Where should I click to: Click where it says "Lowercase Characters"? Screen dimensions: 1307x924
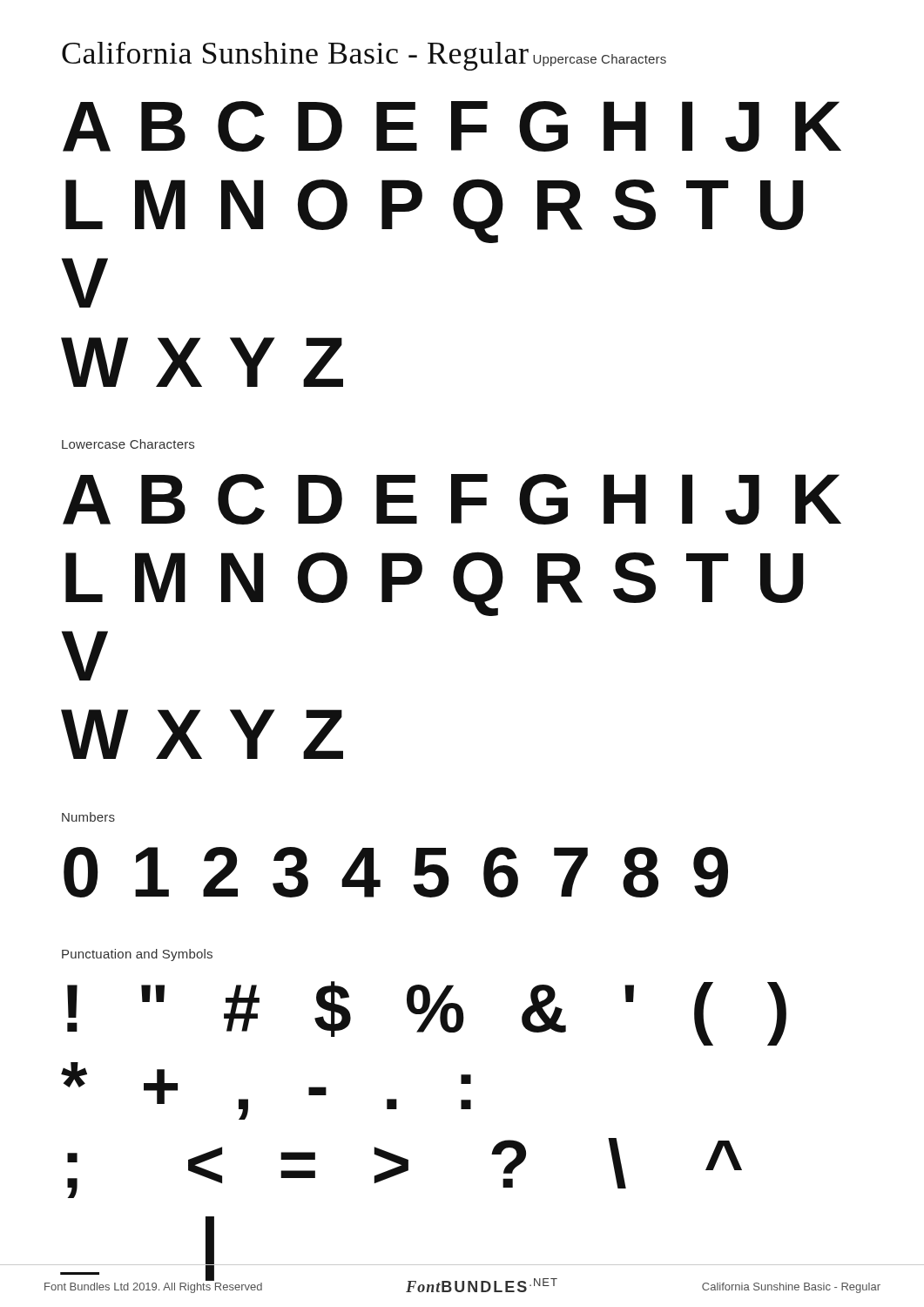[x=128, y=444]
